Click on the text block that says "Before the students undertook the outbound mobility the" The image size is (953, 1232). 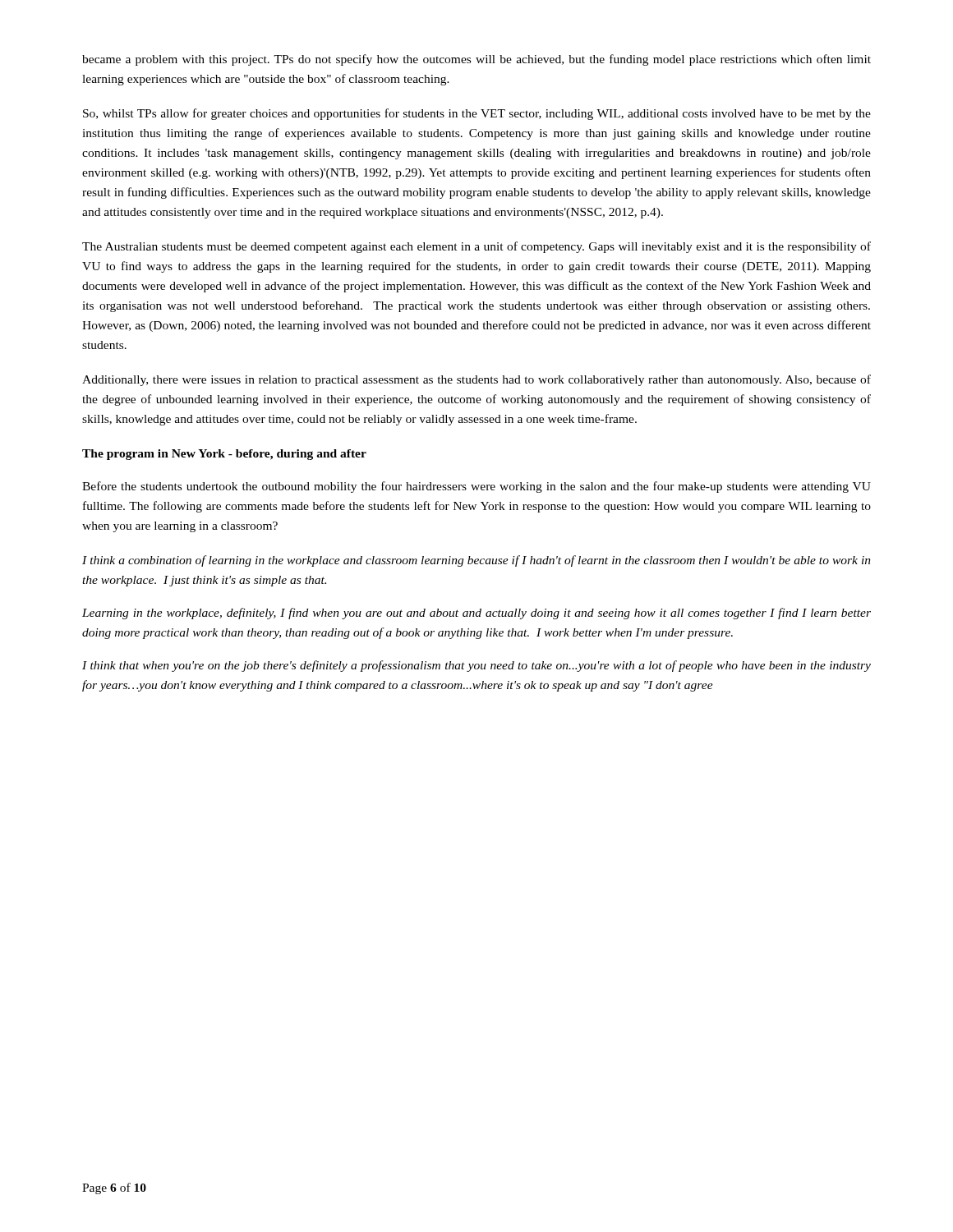(x=476, y=506)
